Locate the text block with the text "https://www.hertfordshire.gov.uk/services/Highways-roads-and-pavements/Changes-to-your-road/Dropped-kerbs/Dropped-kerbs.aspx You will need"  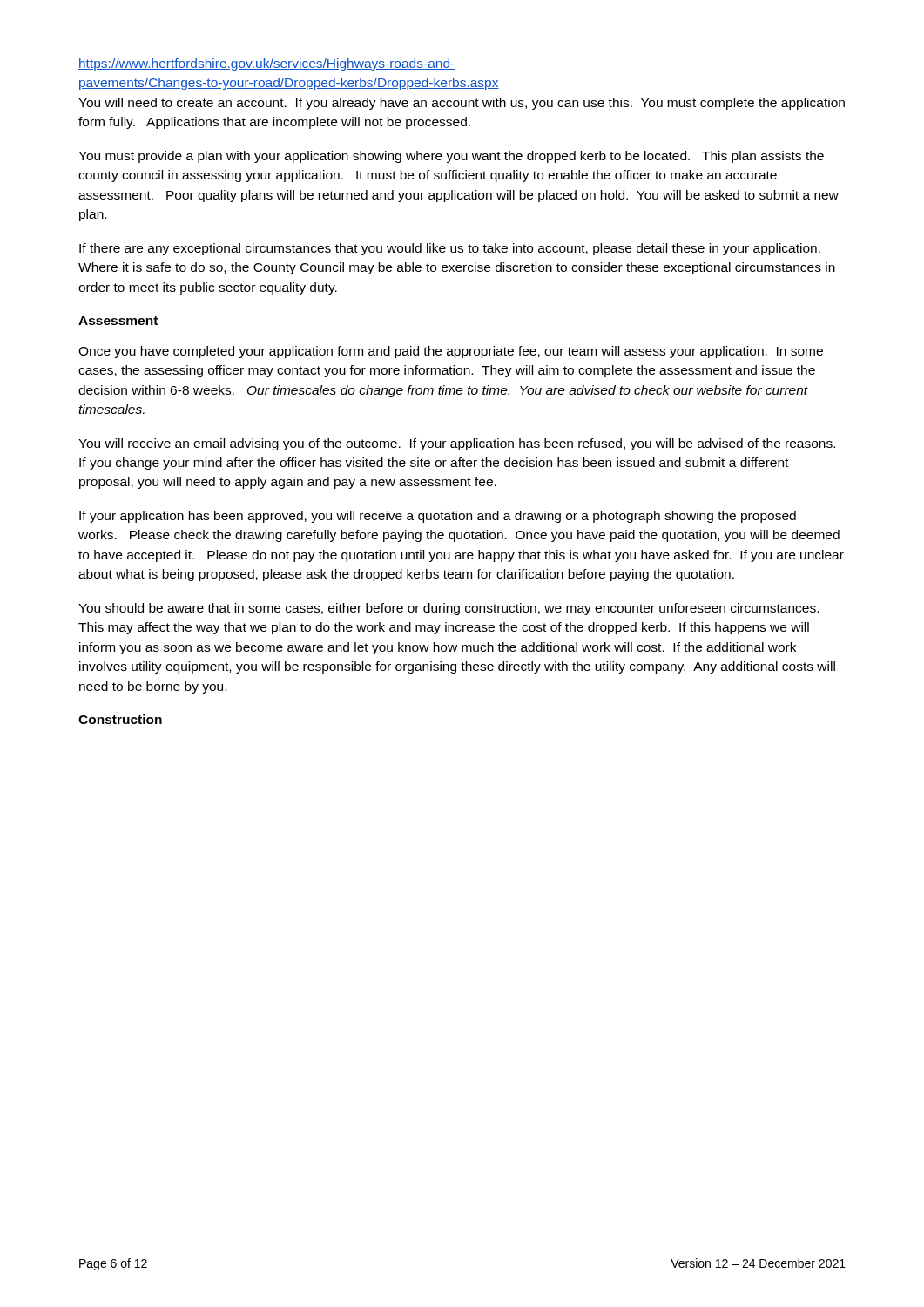coord(462,93)
